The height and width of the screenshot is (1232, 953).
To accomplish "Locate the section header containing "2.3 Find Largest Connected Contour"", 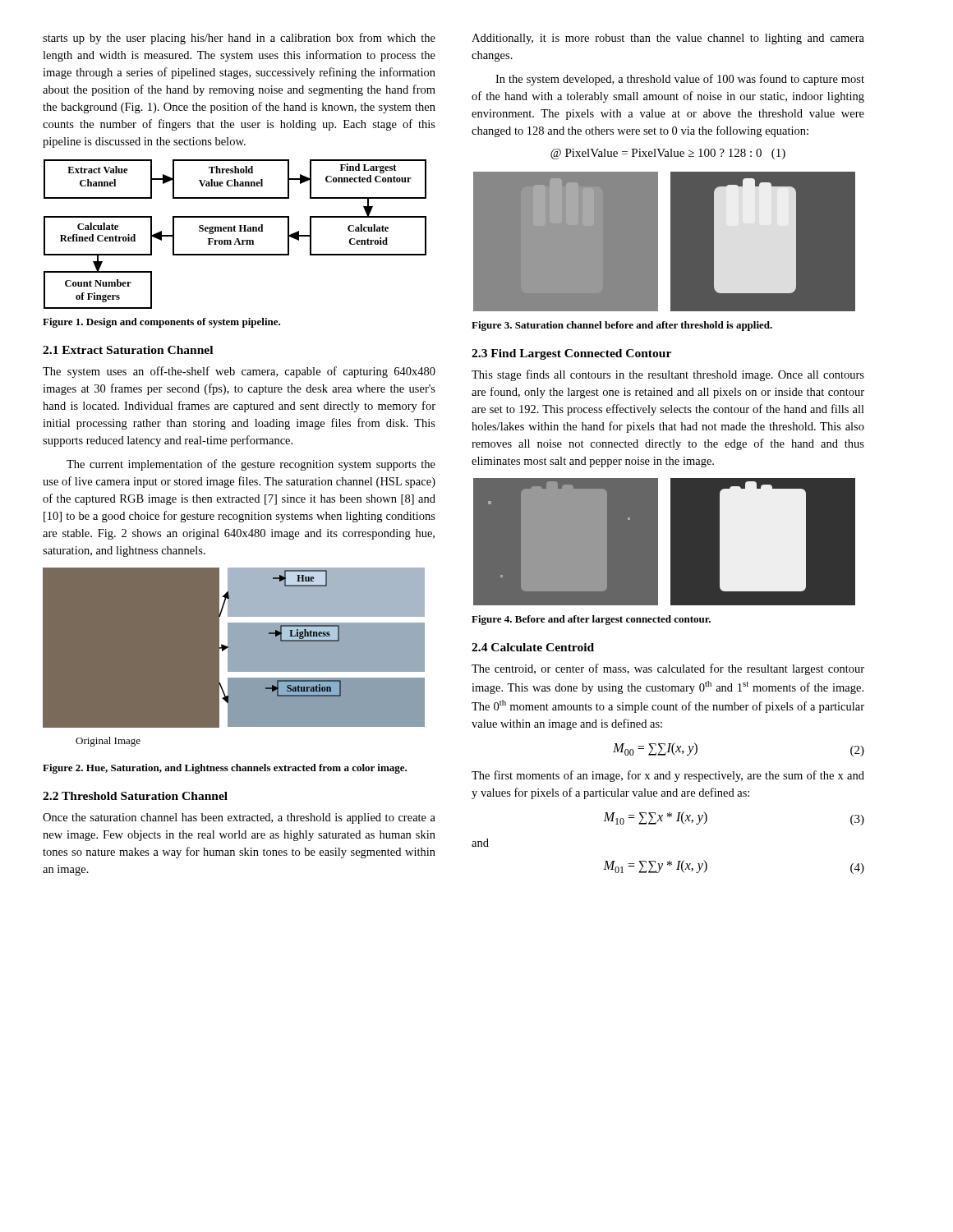I will 668,353.
